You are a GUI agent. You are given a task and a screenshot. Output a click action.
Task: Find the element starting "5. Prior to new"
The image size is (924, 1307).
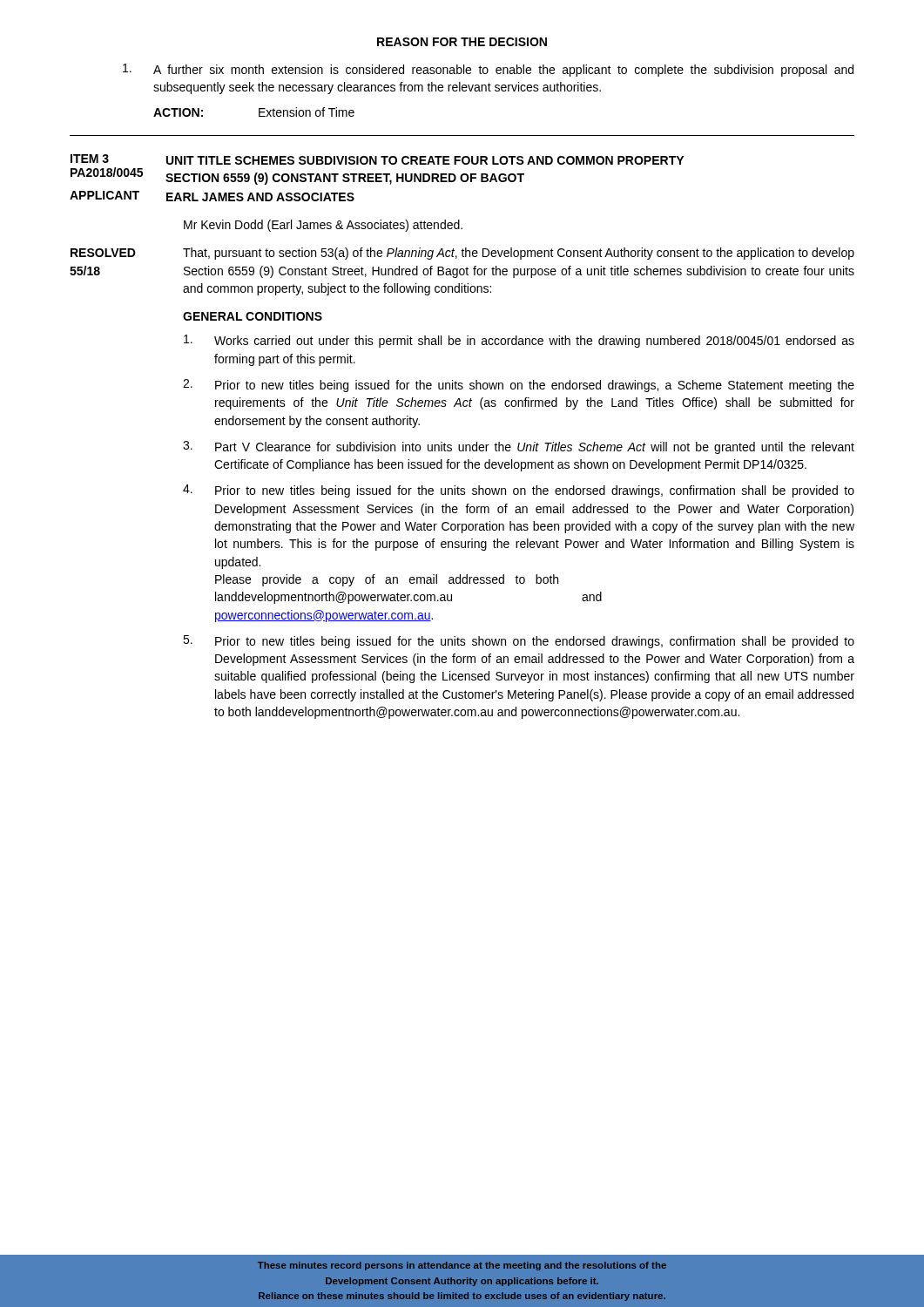click(x=519, y=677)
